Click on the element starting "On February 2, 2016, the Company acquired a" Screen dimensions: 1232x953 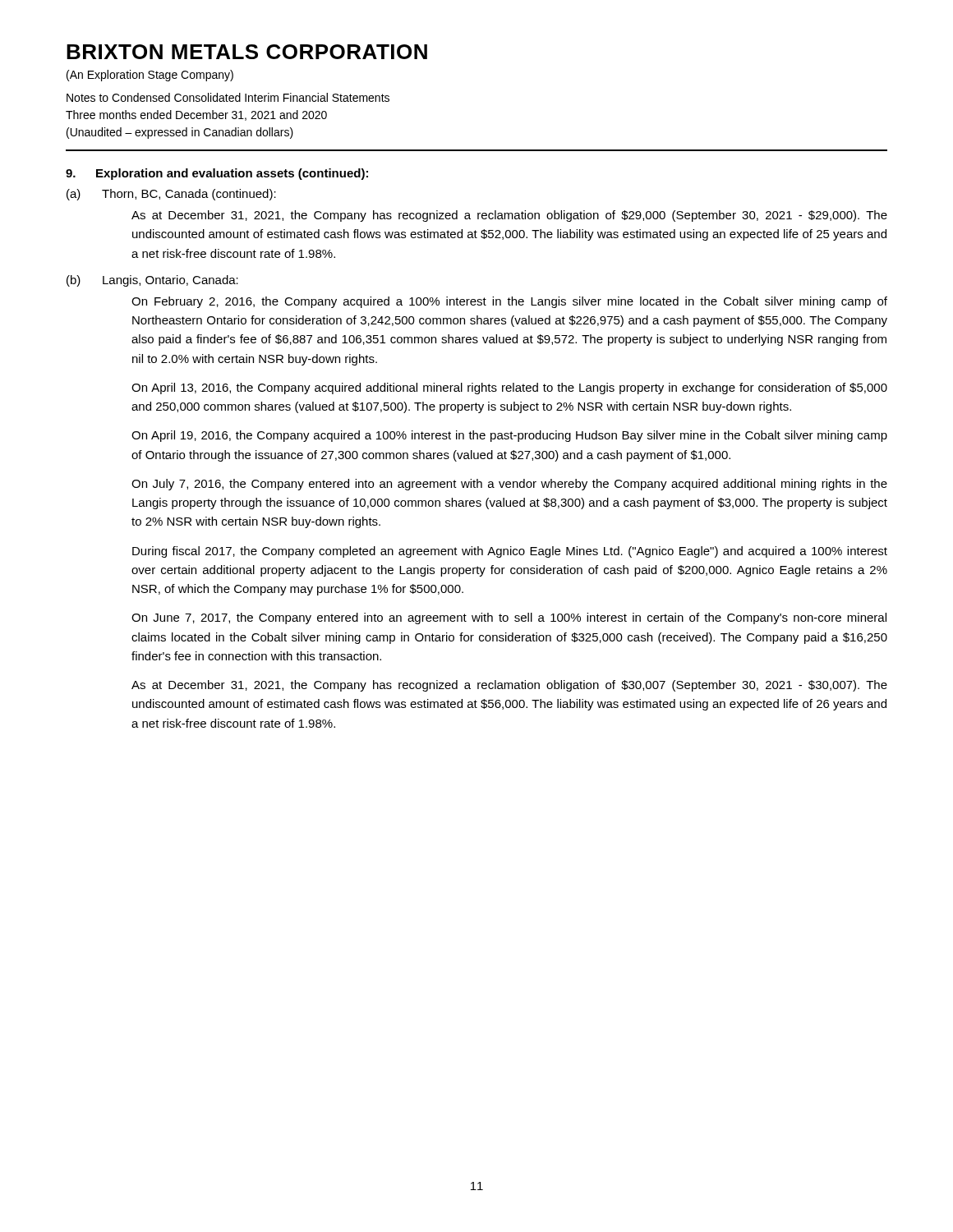pos(509,330)
